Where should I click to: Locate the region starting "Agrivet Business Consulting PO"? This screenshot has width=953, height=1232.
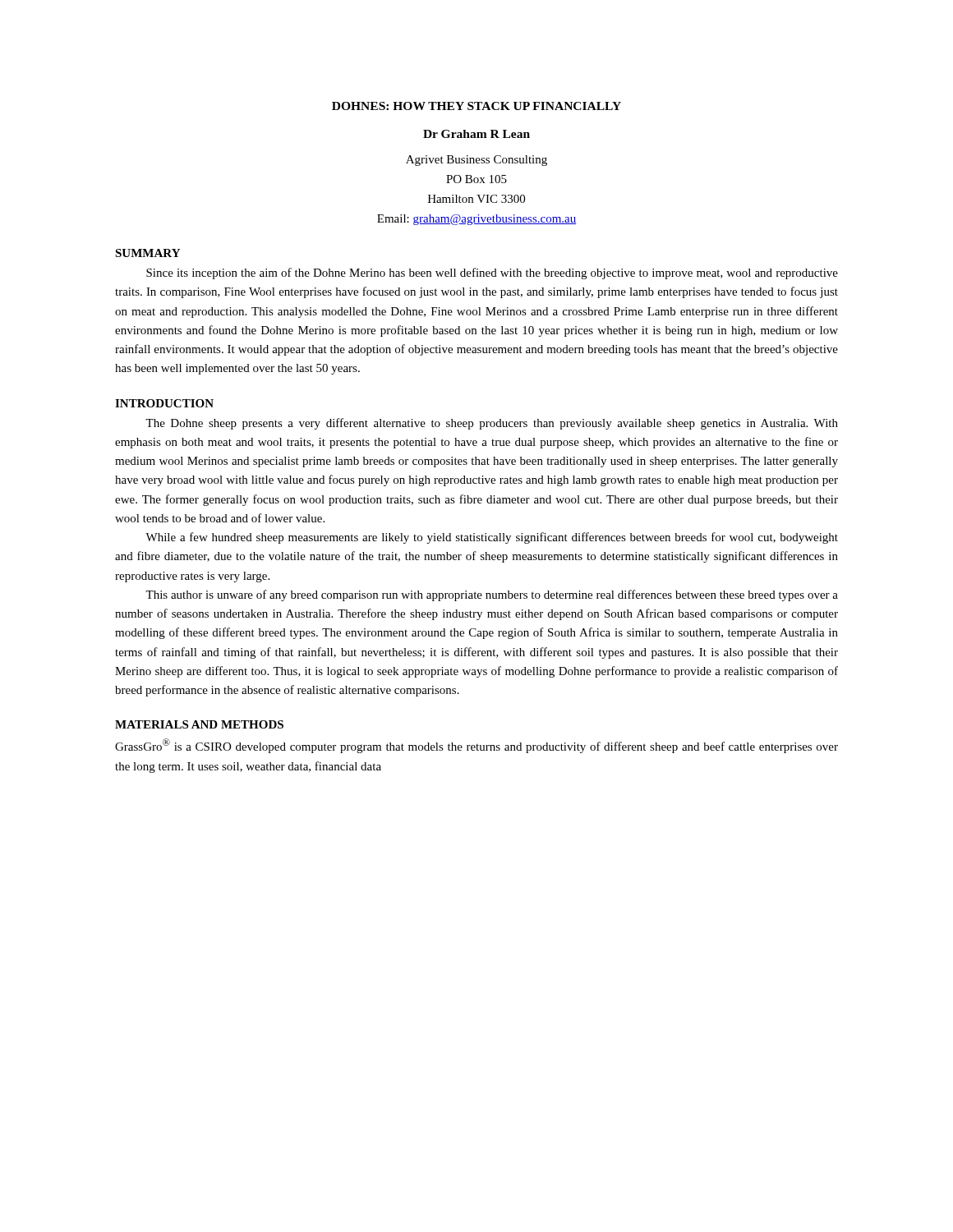[x=476, y=189]
